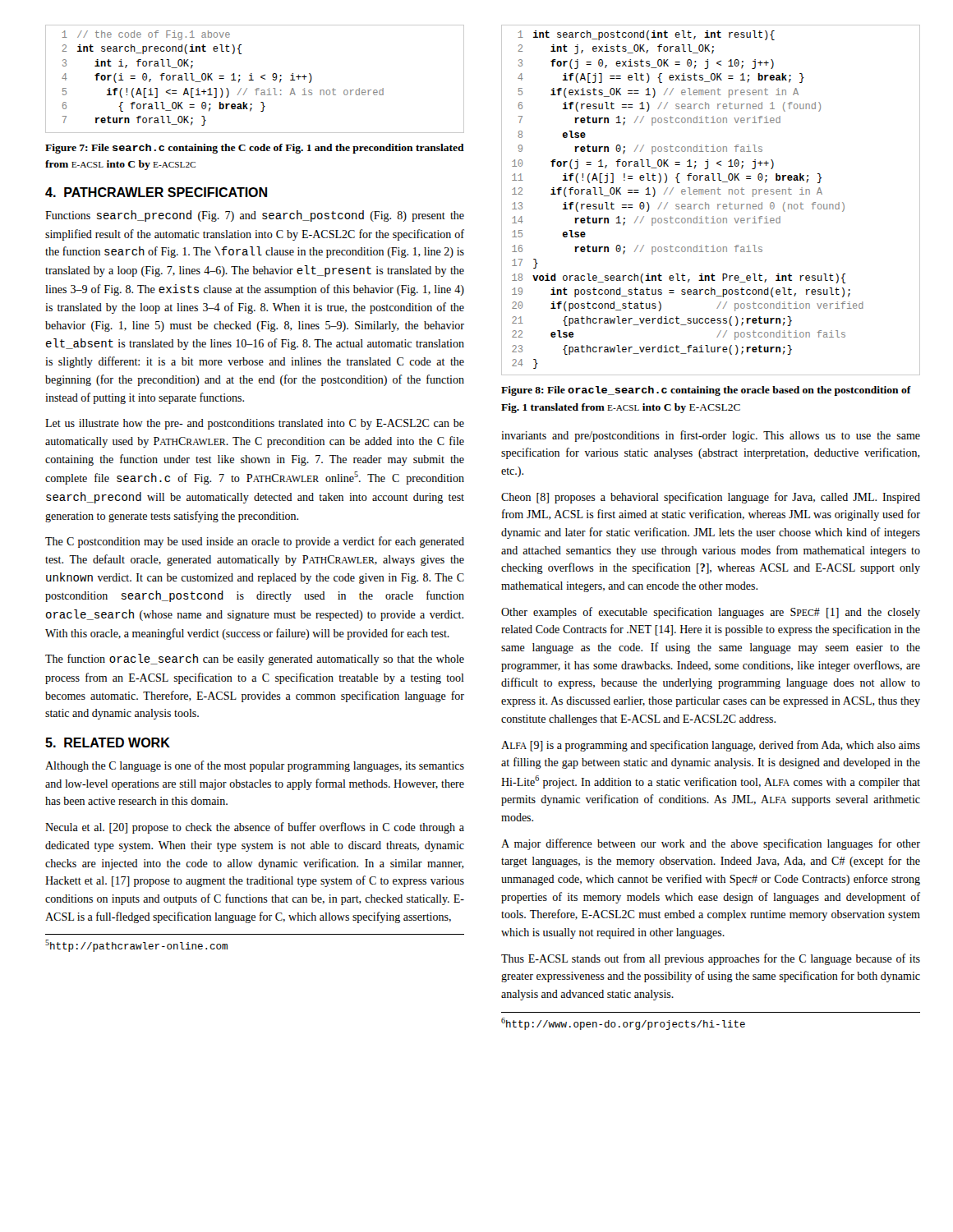Image resolution: width=953 pixels, height=1232 pixels.
Task: Navigate to the element starting "Other examples of executable specification languages are SPEC#"
Action: (x=711, y=665)
